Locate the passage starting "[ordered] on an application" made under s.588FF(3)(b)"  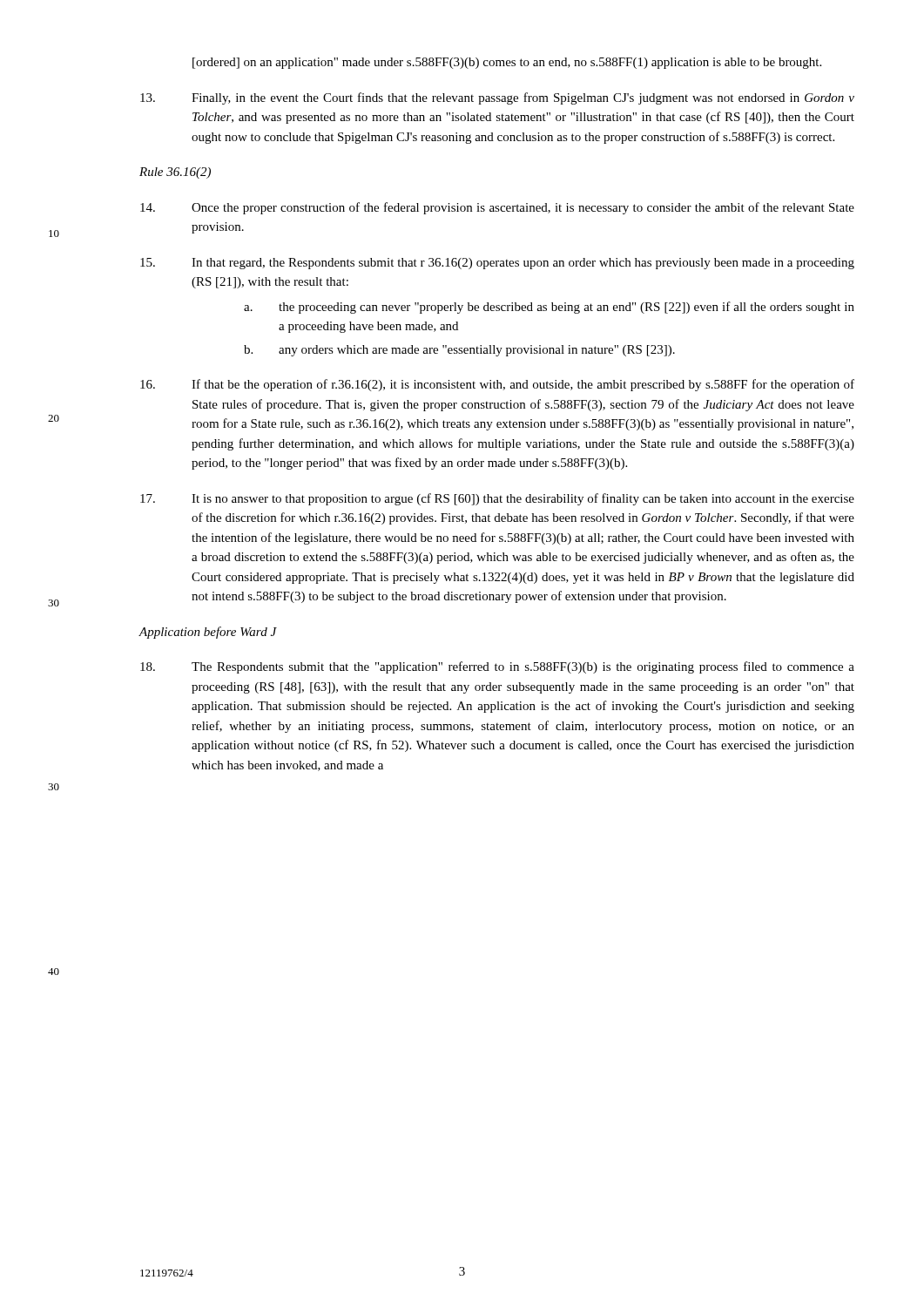click(507, 62)
